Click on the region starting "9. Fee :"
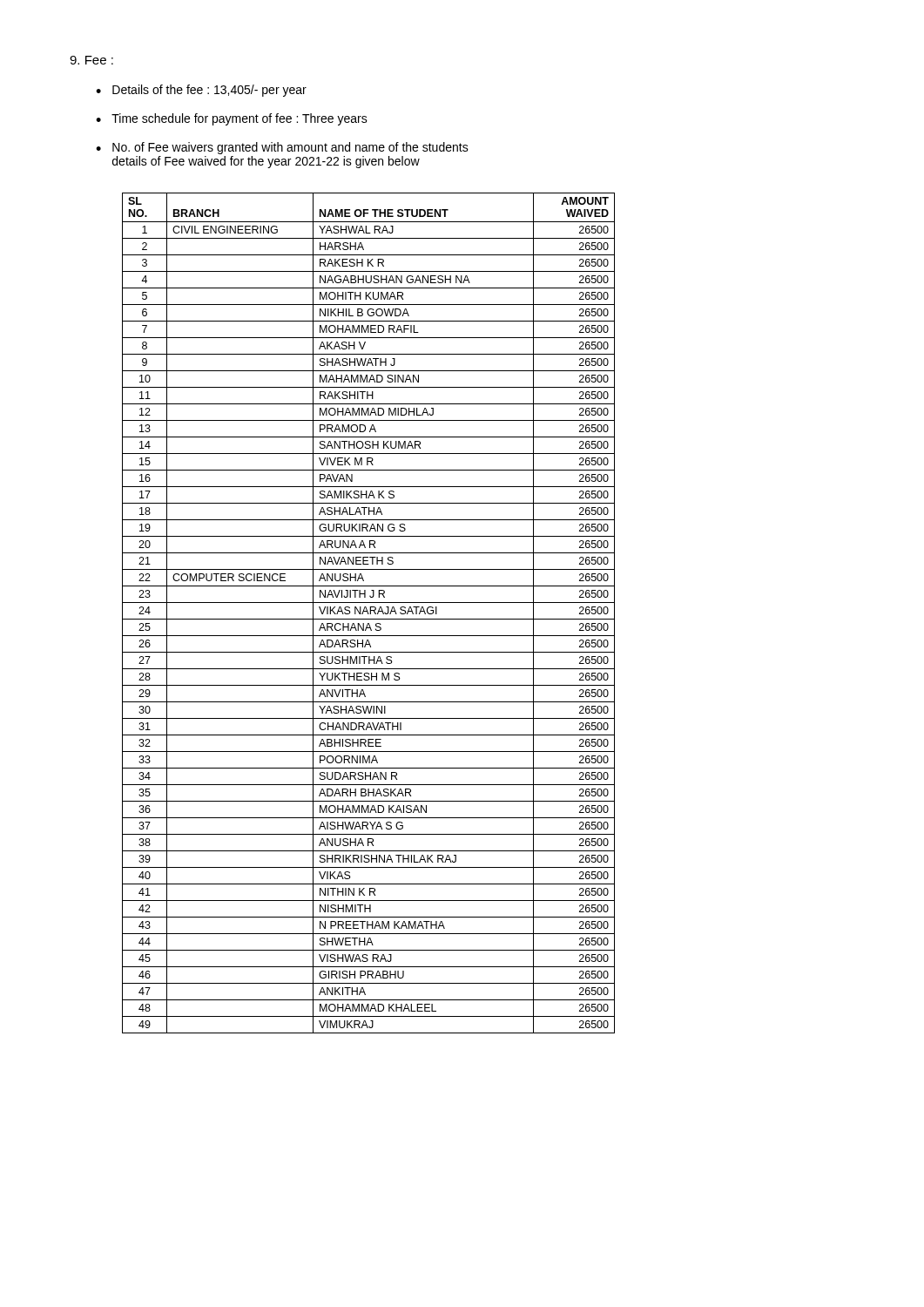 tap(92, 60)
